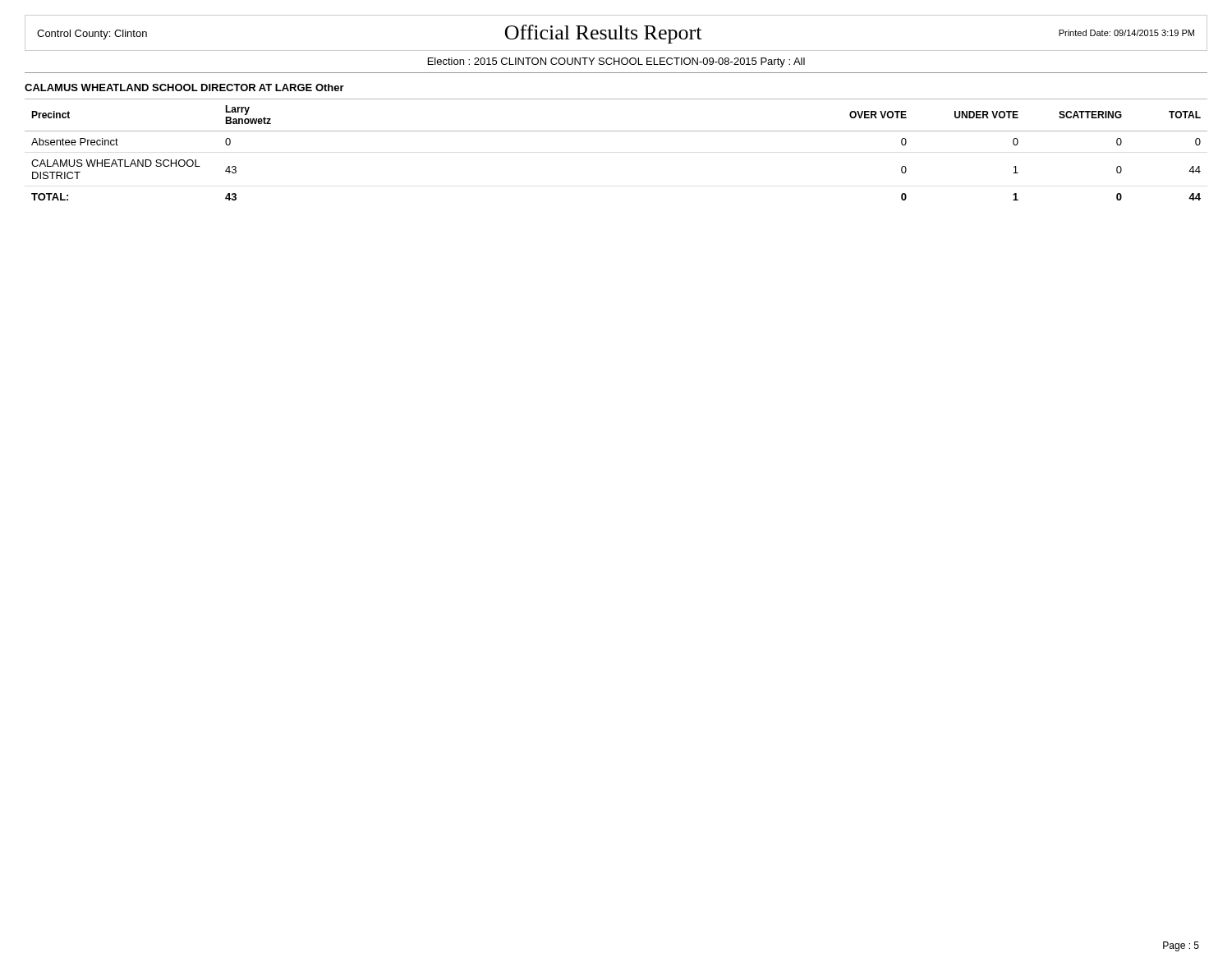Select the section header containing "CALAMUS WHEATLAND SCHOOL DIRECTOR AT LARGE Other"
Screen dimensions: 953x1232
point(184,87)
